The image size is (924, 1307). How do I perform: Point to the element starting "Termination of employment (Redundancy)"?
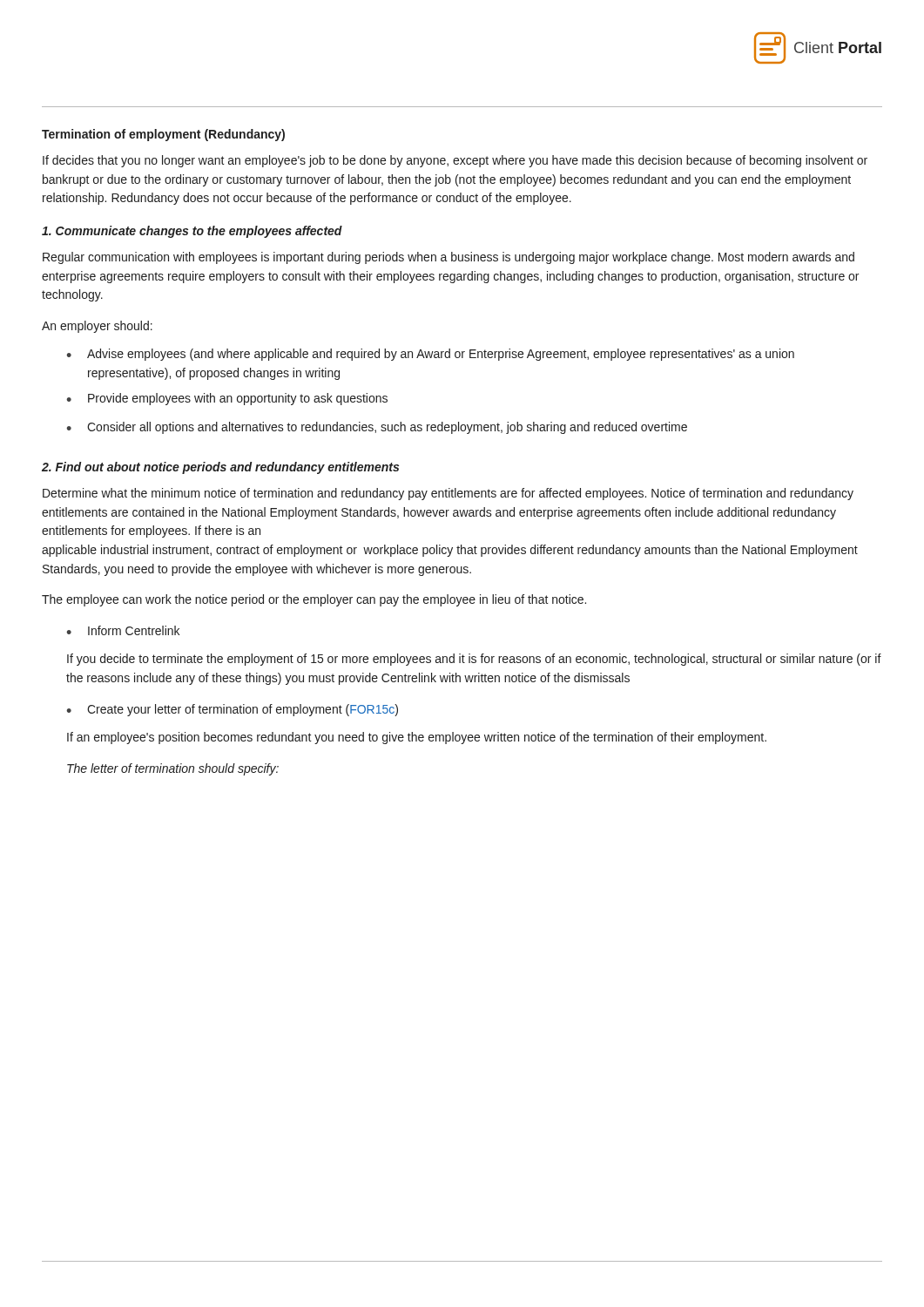pyautogui.click(x=164, y=134)
